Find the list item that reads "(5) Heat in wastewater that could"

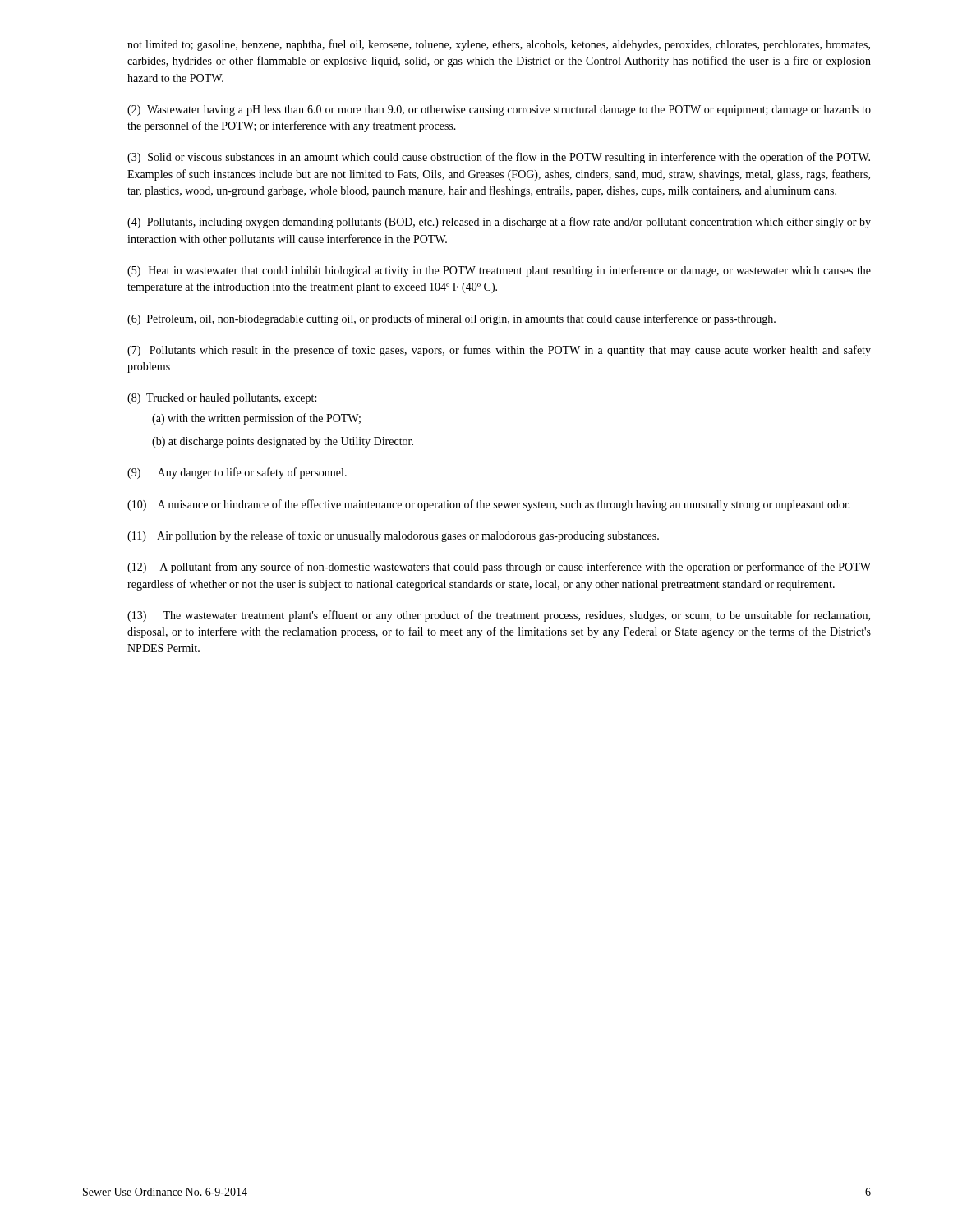coord(499,279)
